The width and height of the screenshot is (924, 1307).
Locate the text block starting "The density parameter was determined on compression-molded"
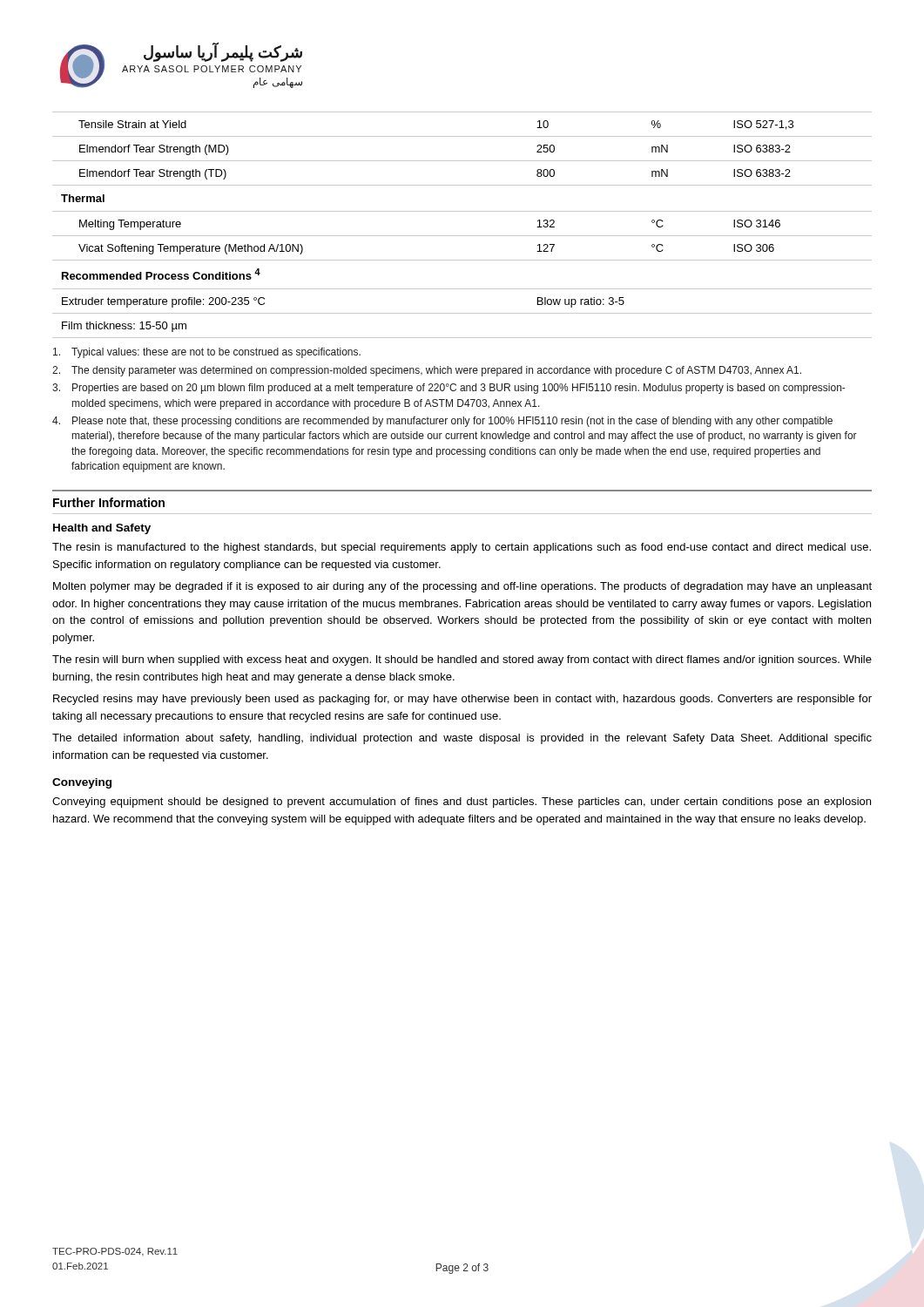[427, 371]
